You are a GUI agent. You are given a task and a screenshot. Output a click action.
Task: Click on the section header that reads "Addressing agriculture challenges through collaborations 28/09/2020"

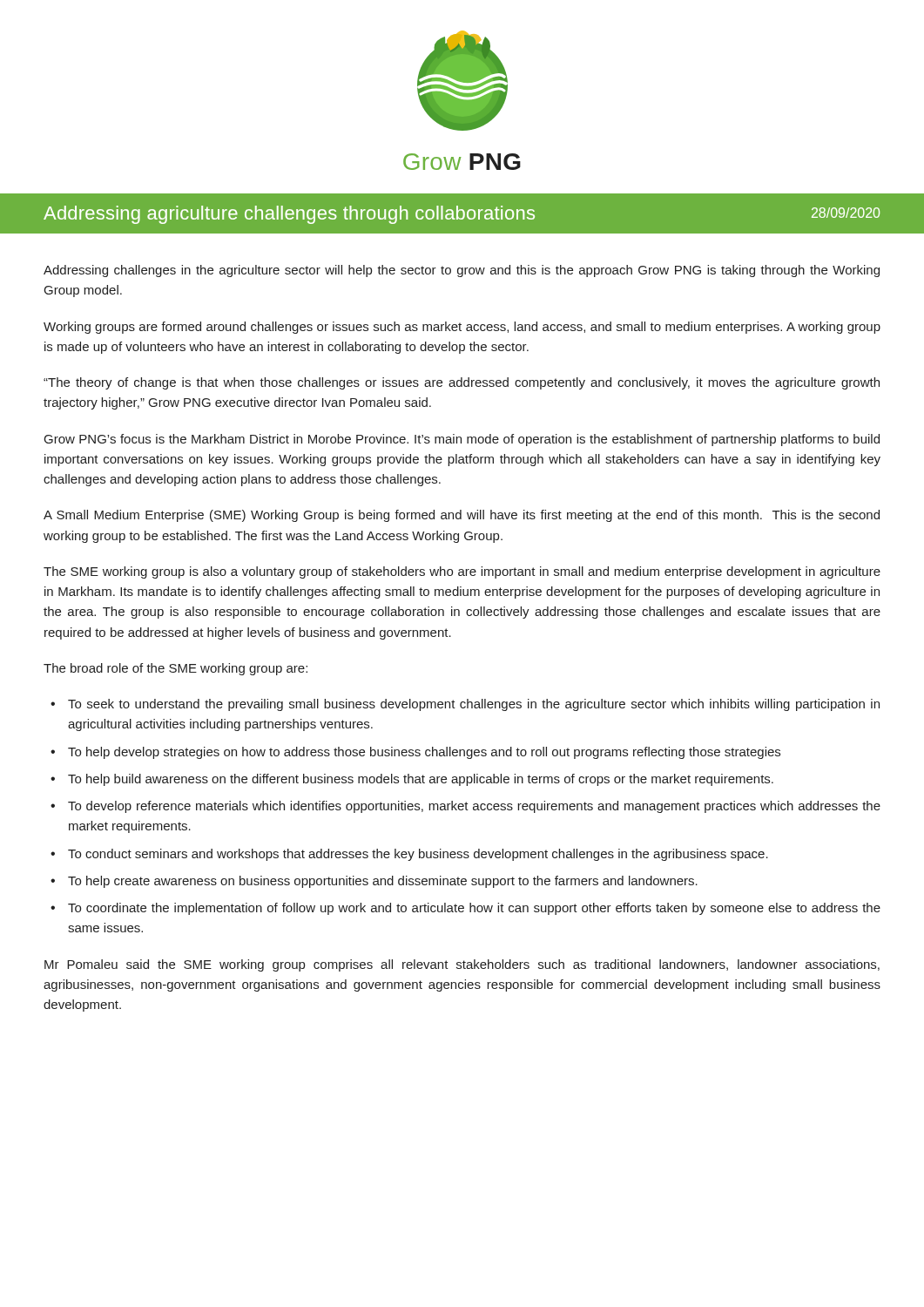[x=462, y=213]
